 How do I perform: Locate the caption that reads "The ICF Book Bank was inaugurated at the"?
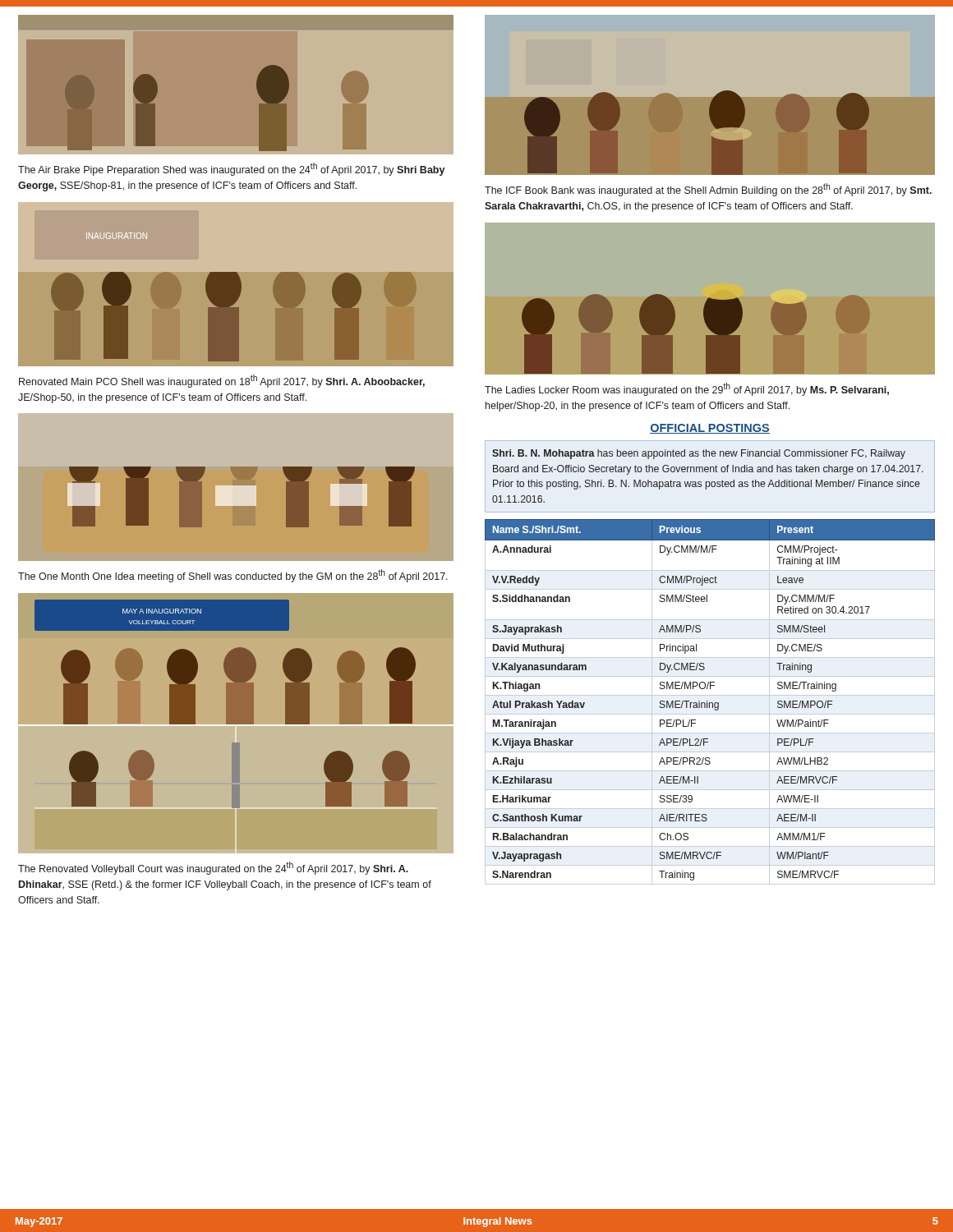click(x=708, y=197)
